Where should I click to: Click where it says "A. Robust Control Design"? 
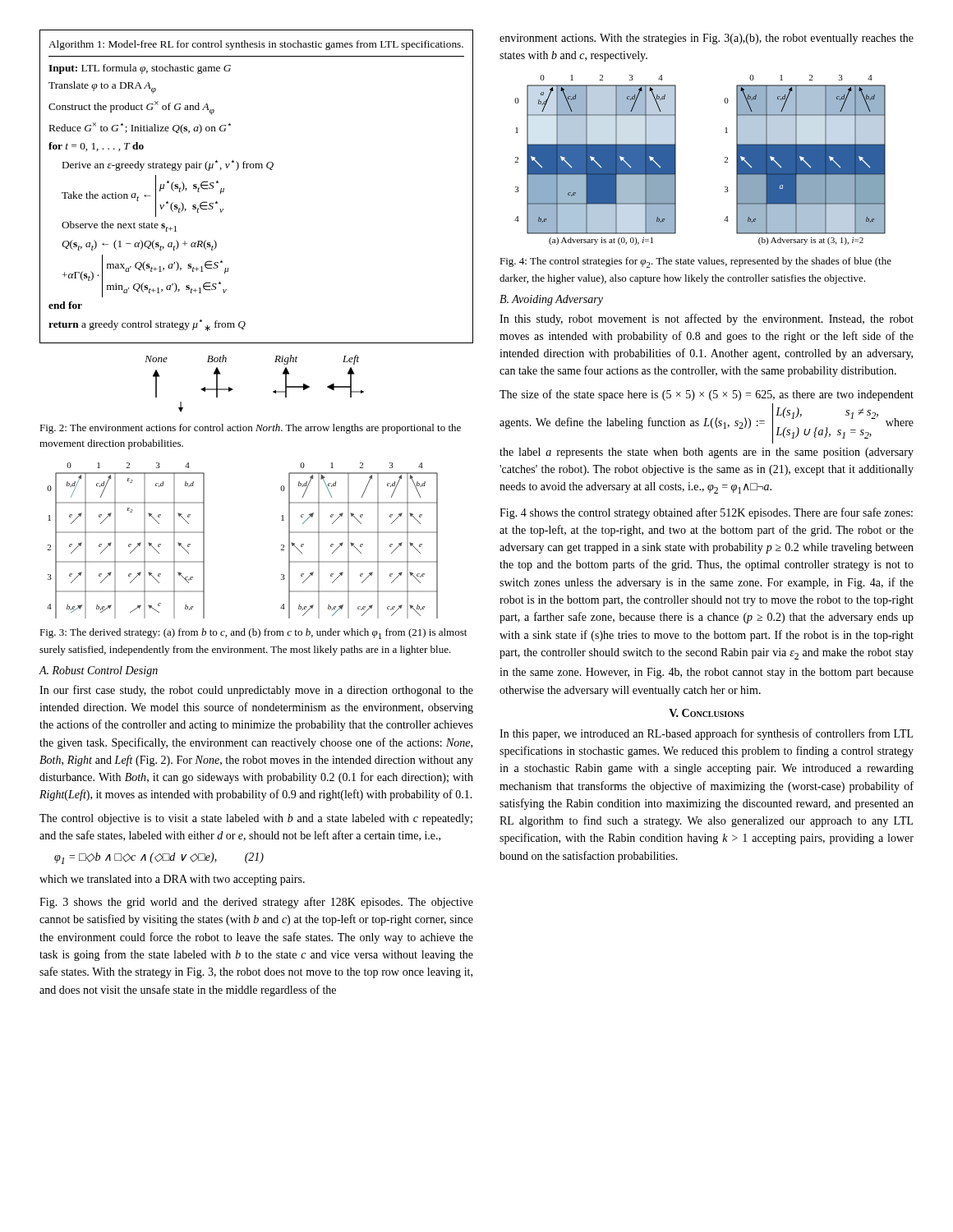tap(99, 670)
